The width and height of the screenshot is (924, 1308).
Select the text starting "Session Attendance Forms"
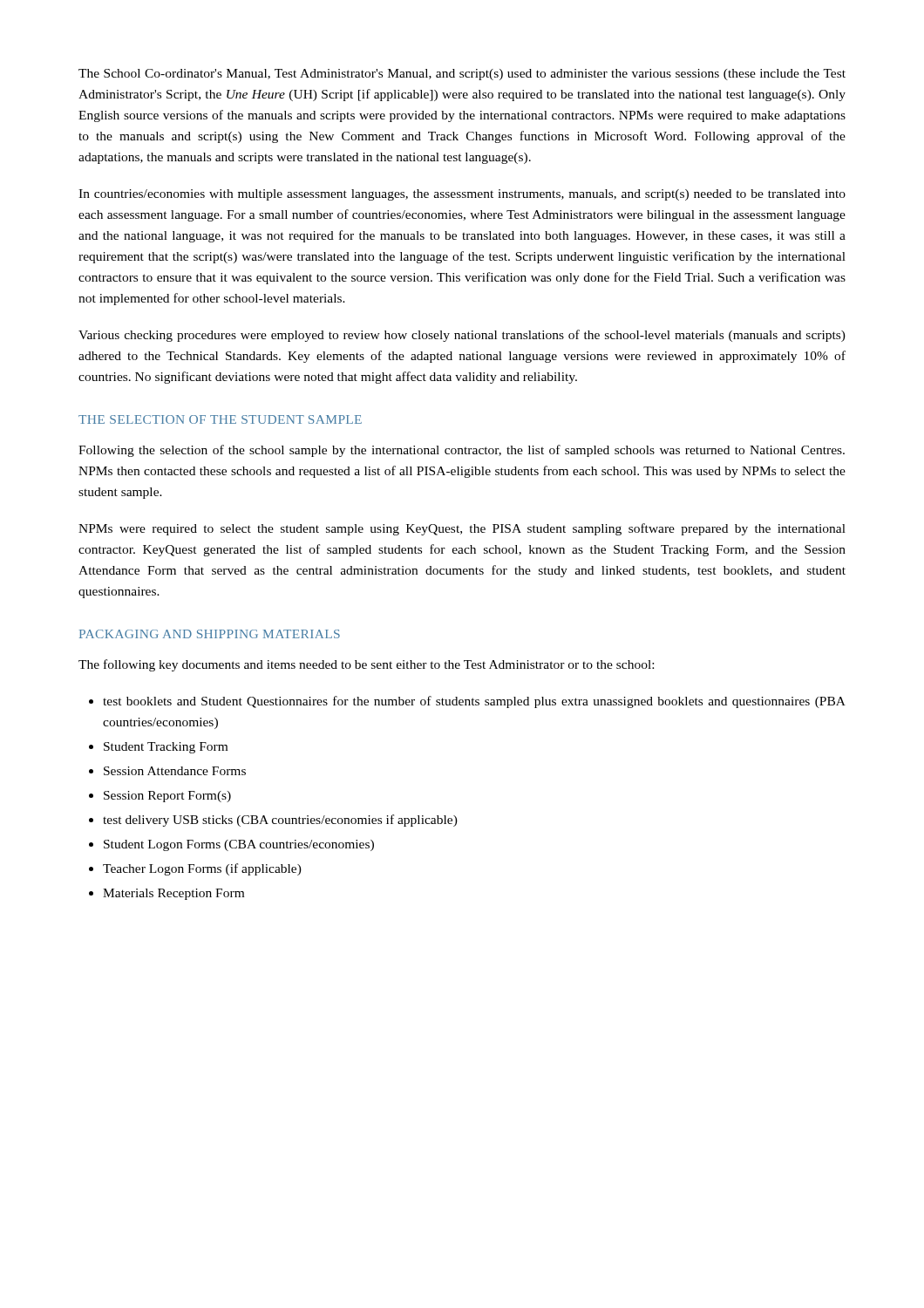pos(175,771)
